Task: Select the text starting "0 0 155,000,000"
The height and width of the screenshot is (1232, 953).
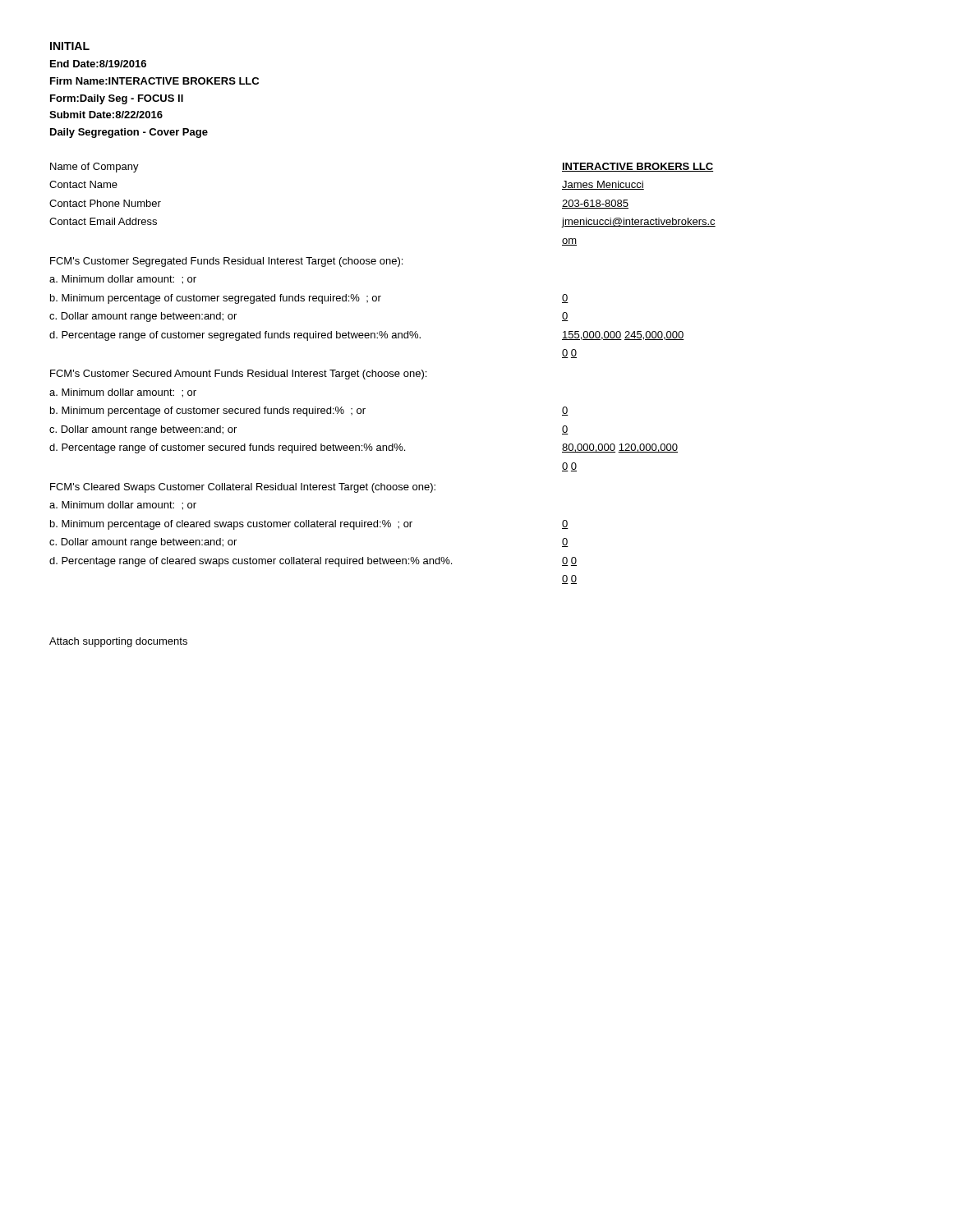Action: (565, 299)
